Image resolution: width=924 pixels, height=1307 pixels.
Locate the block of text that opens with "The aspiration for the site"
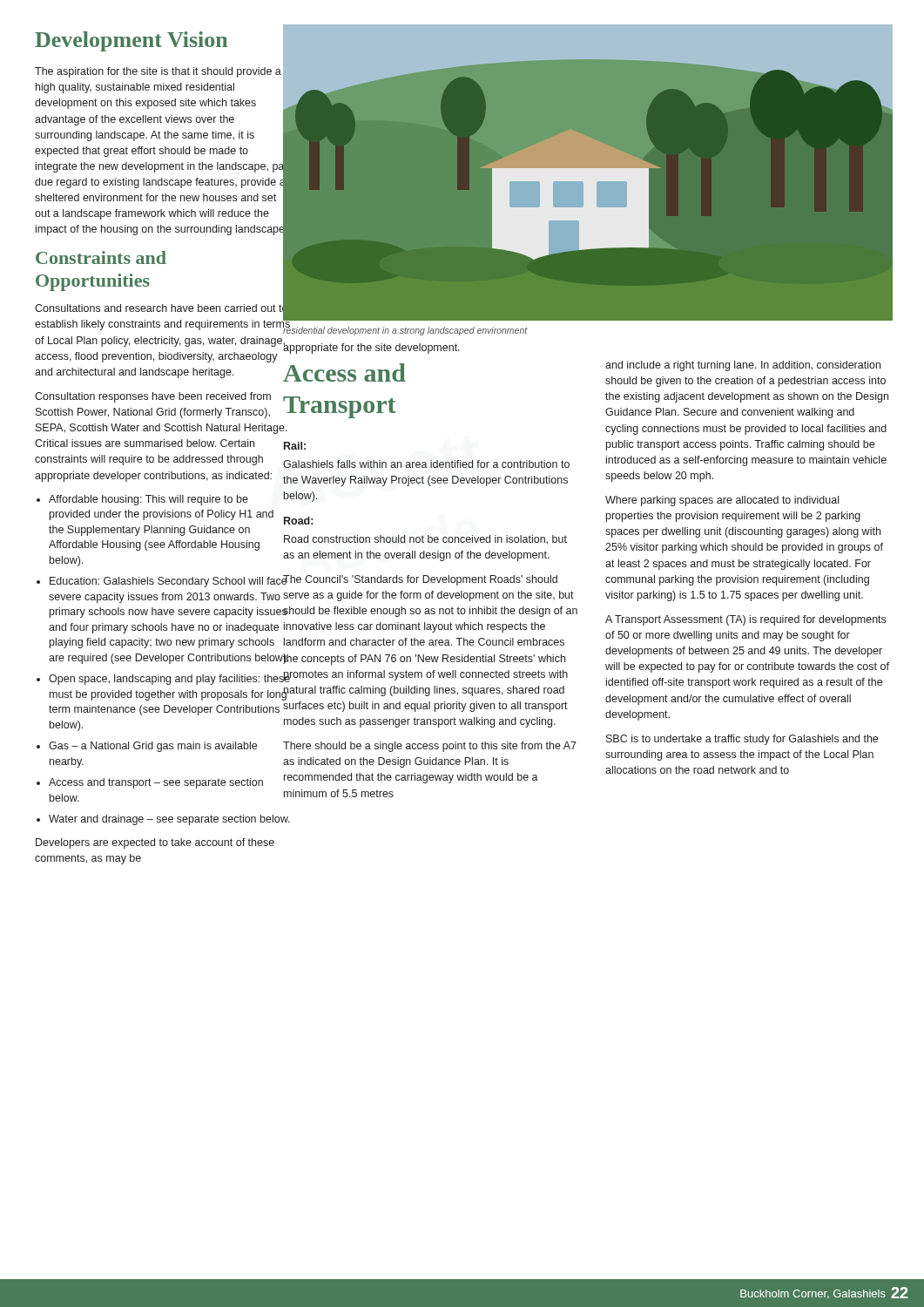(163, 151)
